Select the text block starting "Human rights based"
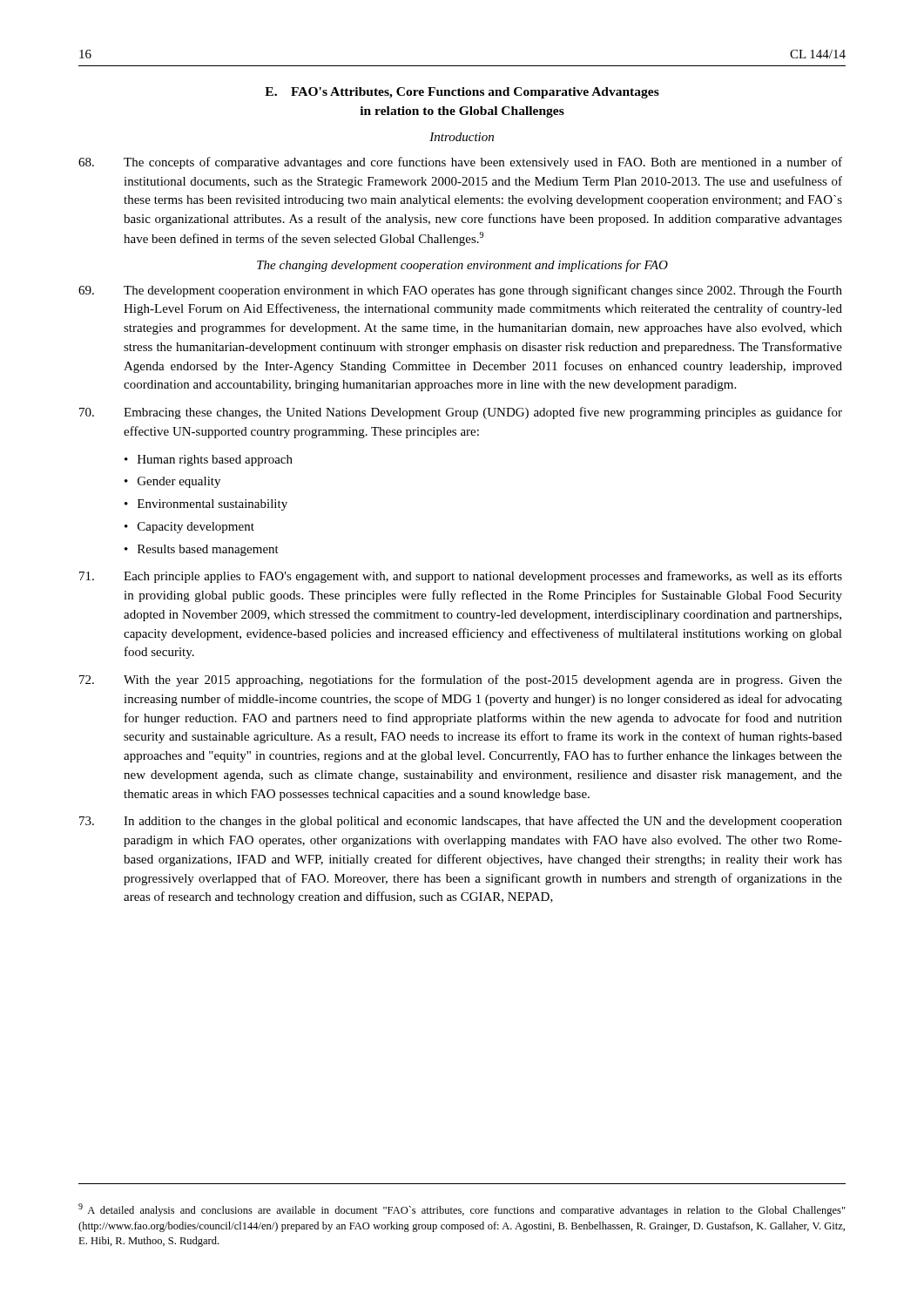Image resolution: width=924 pixels, height=1307 pixels. (x=215, y=459)
